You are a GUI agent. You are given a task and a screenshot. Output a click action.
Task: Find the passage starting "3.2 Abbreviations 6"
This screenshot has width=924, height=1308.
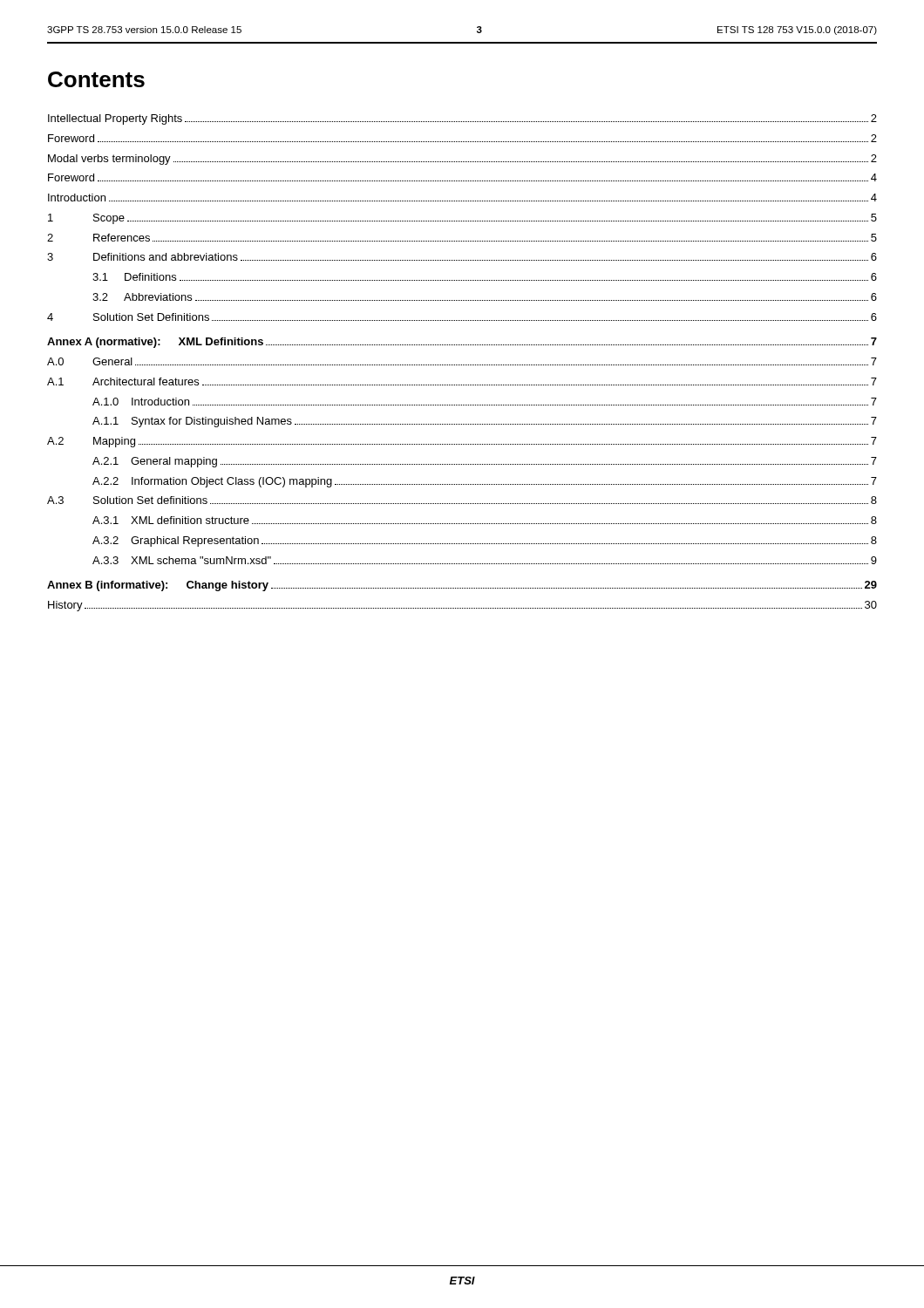[x=485, y=297]
